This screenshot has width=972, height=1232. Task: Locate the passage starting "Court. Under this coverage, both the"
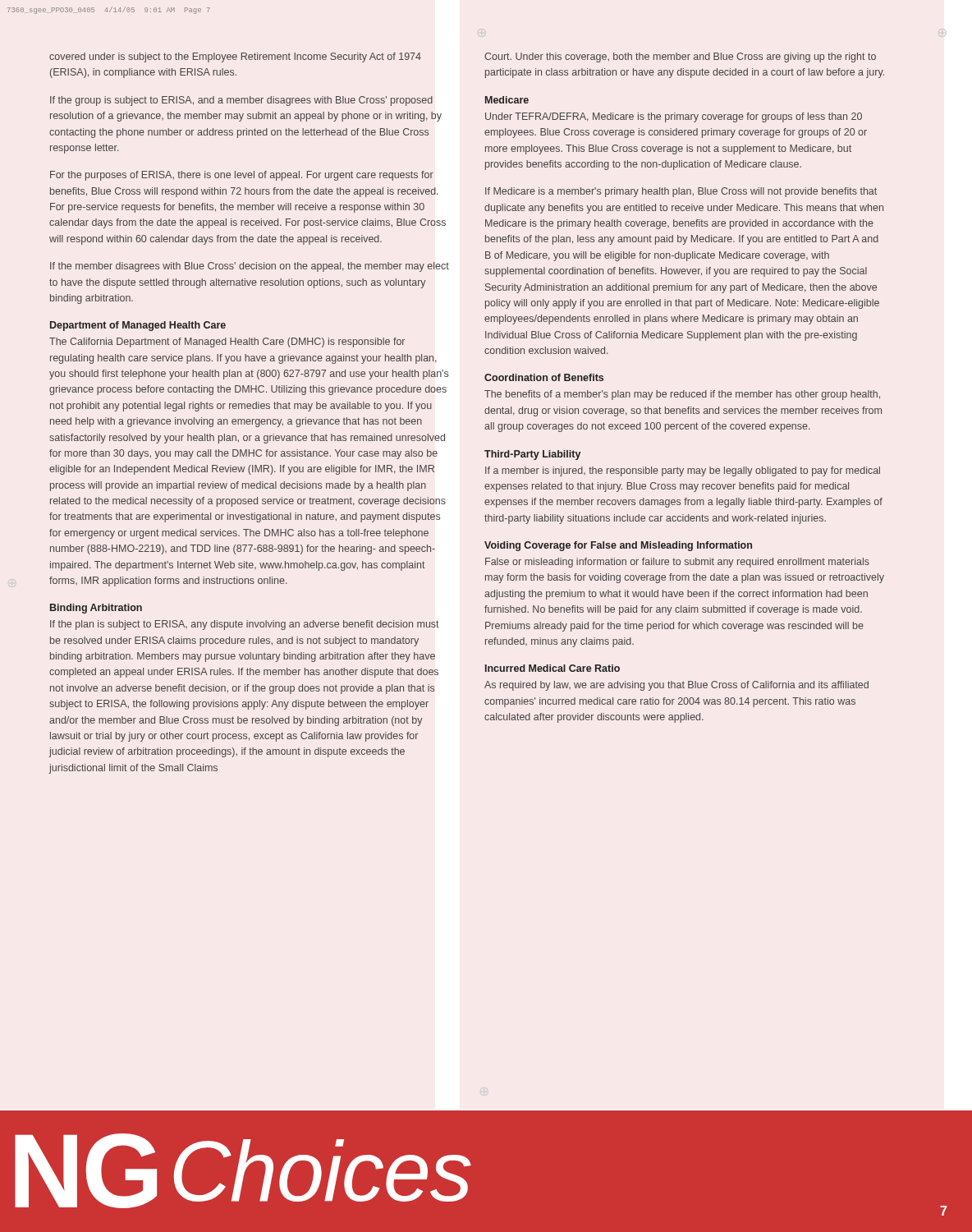pyautogui.click(x=685, y=65)
